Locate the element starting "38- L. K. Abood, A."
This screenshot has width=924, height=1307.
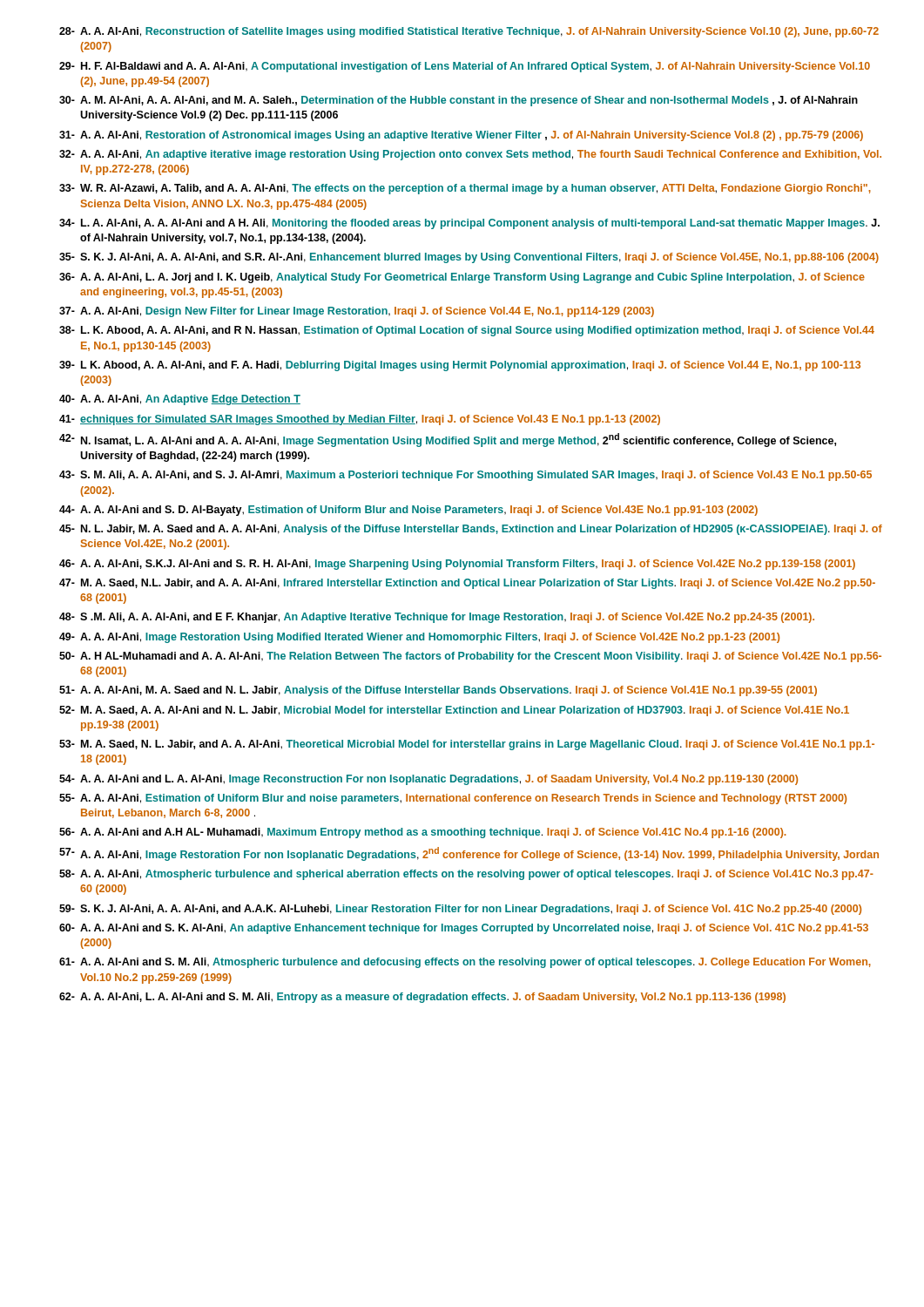point(462,339)
